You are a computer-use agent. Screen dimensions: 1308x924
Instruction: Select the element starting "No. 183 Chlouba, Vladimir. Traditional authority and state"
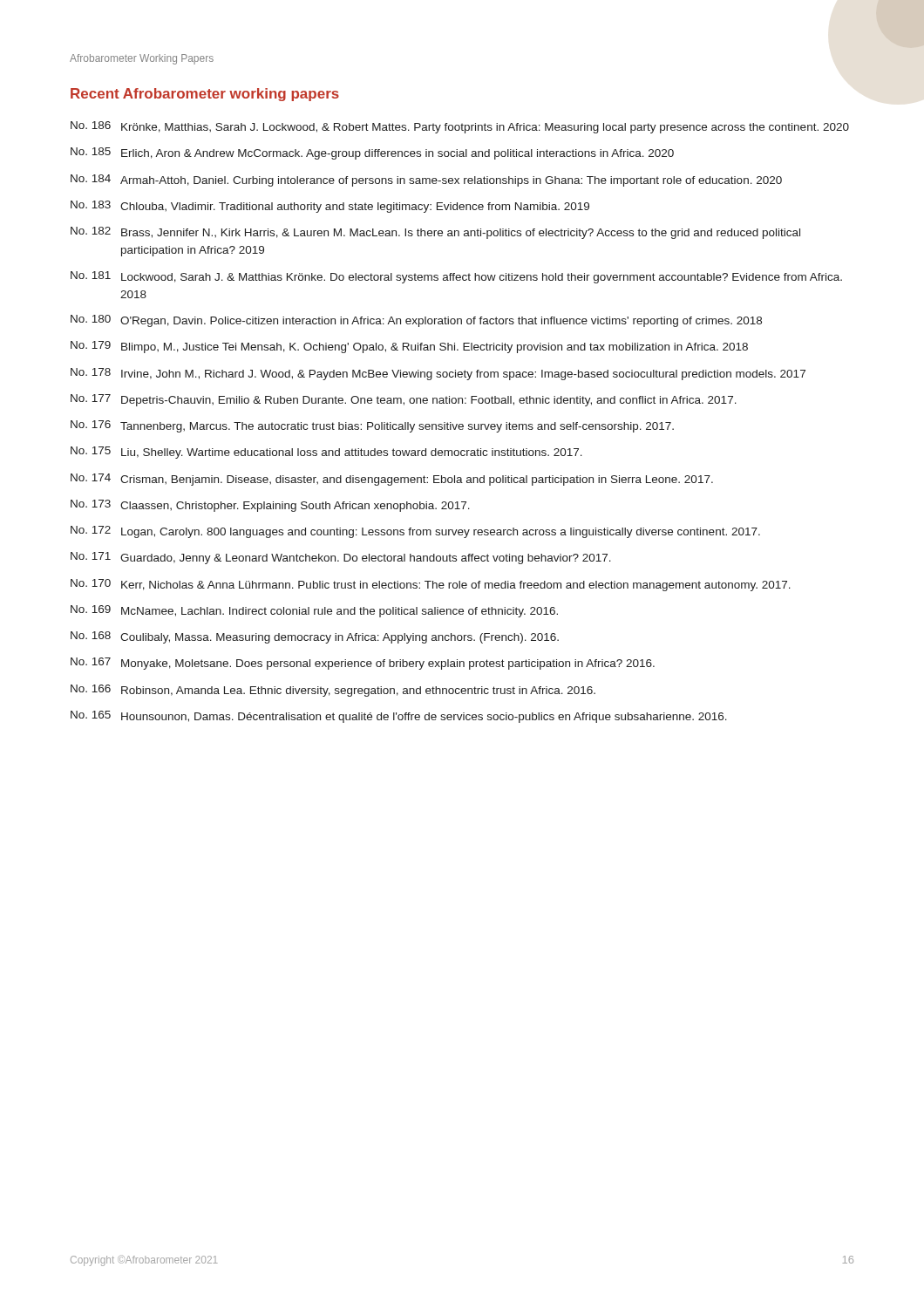[x=330, y=207]
